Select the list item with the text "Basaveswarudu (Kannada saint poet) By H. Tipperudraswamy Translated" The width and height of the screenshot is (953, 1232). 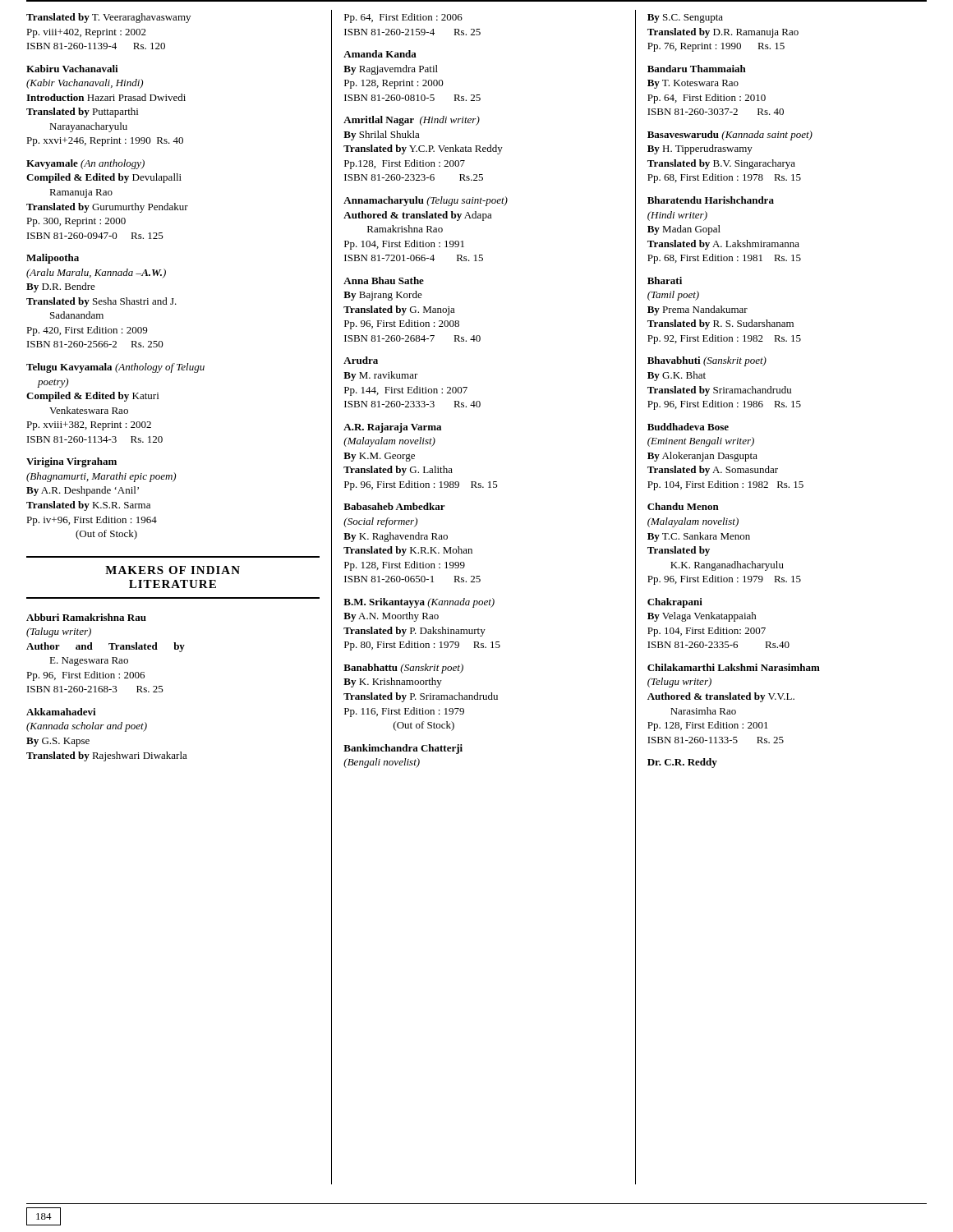(x=787, y=156)
